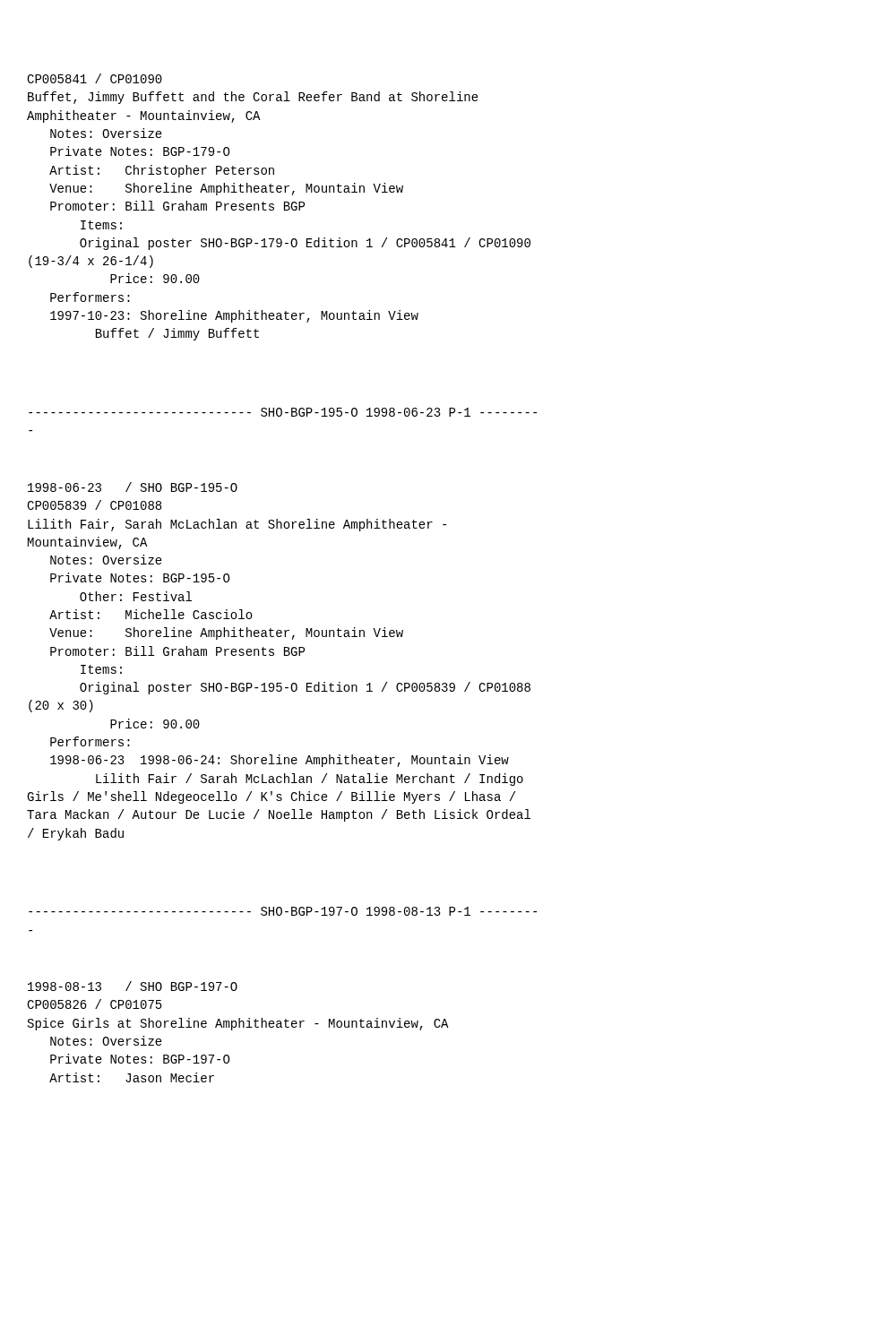Locate the text block that reads "1998-06-23 / SHO"
This screenshot has height=1344, width=896.
279,661
